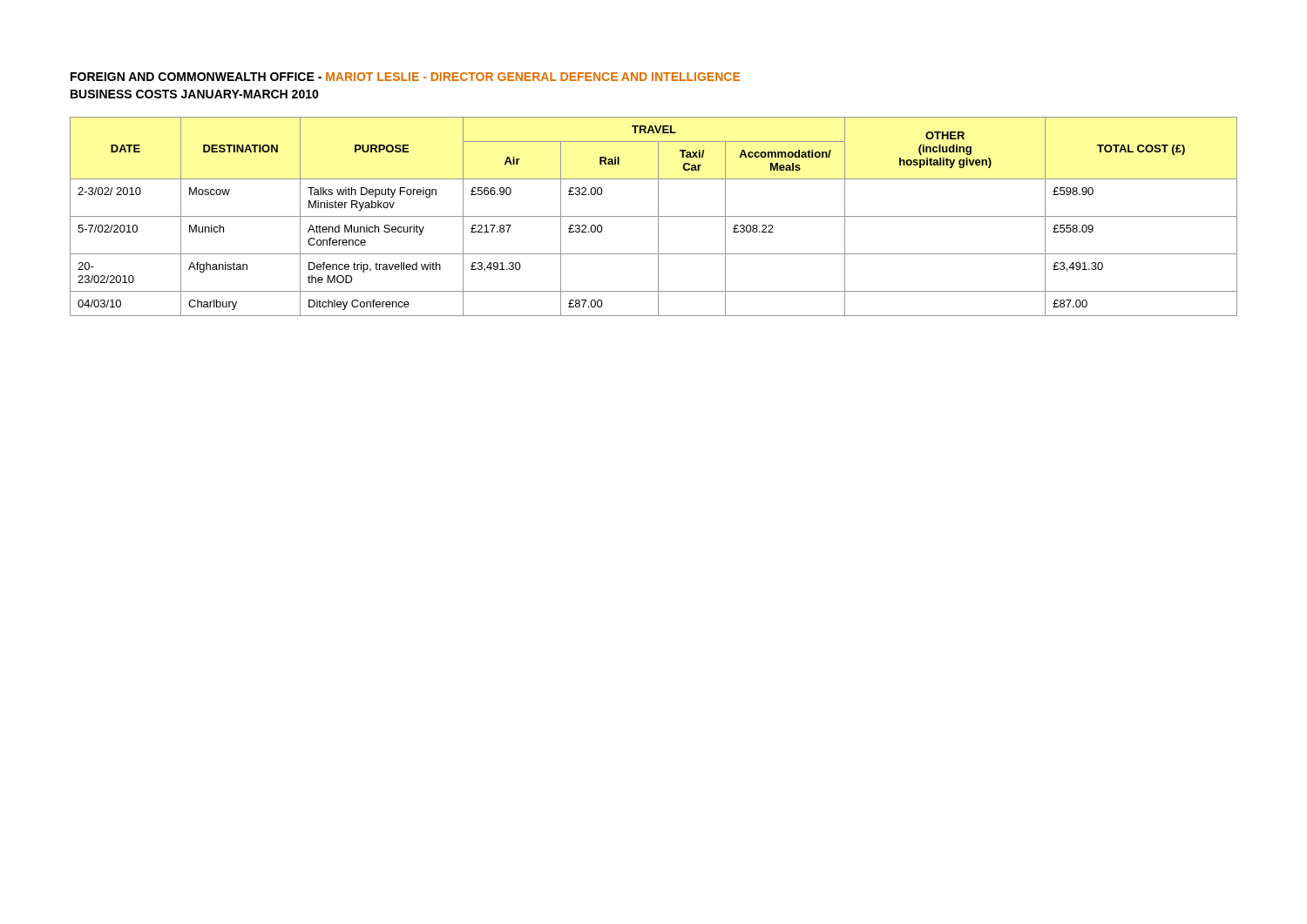Find the table
Image resolution: width=1307 pixels, height=924 pixels.
pyautogui.click(x=654, y=216)
